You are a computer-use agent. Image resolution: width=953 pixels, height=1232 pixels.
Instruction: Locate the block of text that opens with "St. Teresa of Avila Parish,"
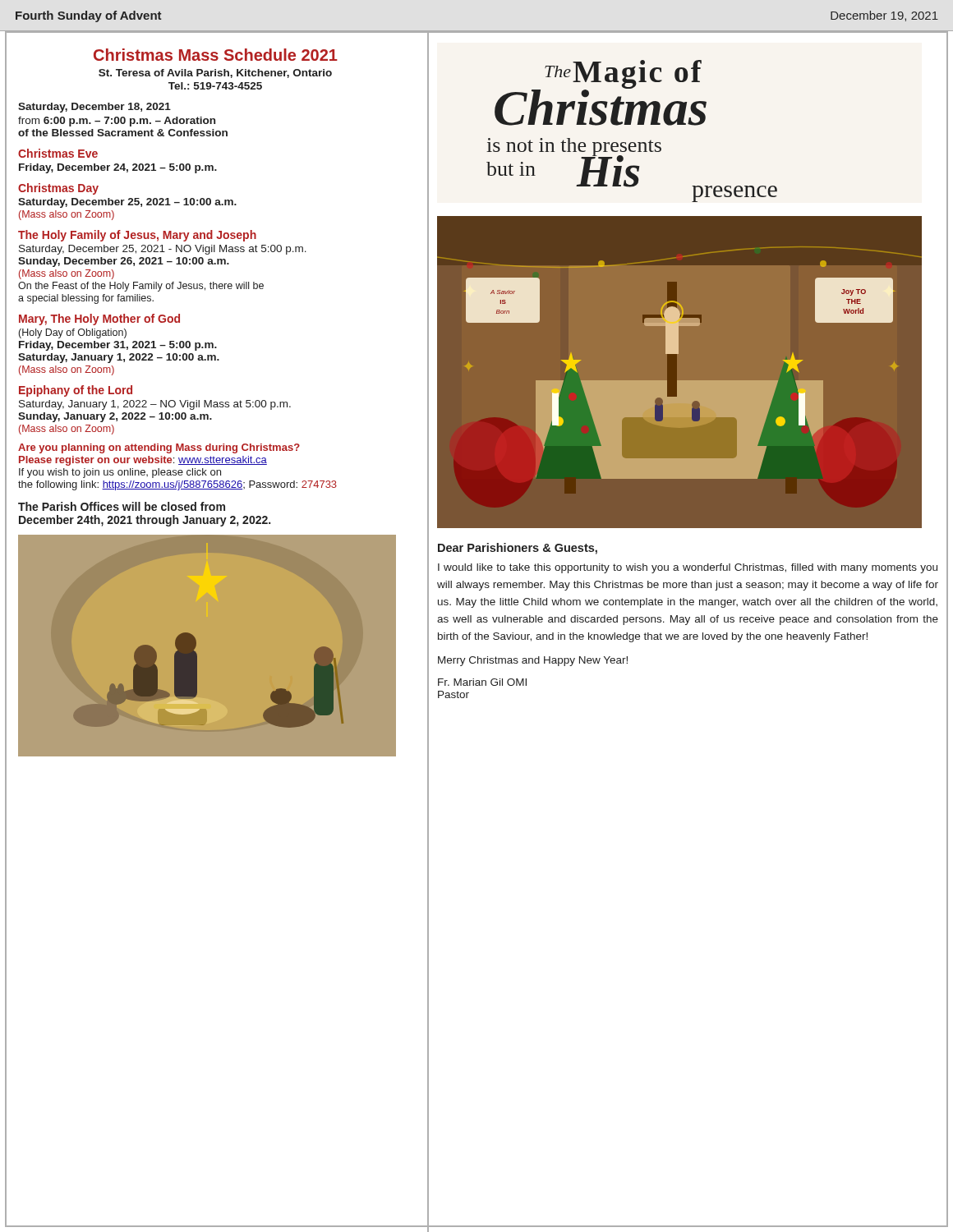coord(215,73)
